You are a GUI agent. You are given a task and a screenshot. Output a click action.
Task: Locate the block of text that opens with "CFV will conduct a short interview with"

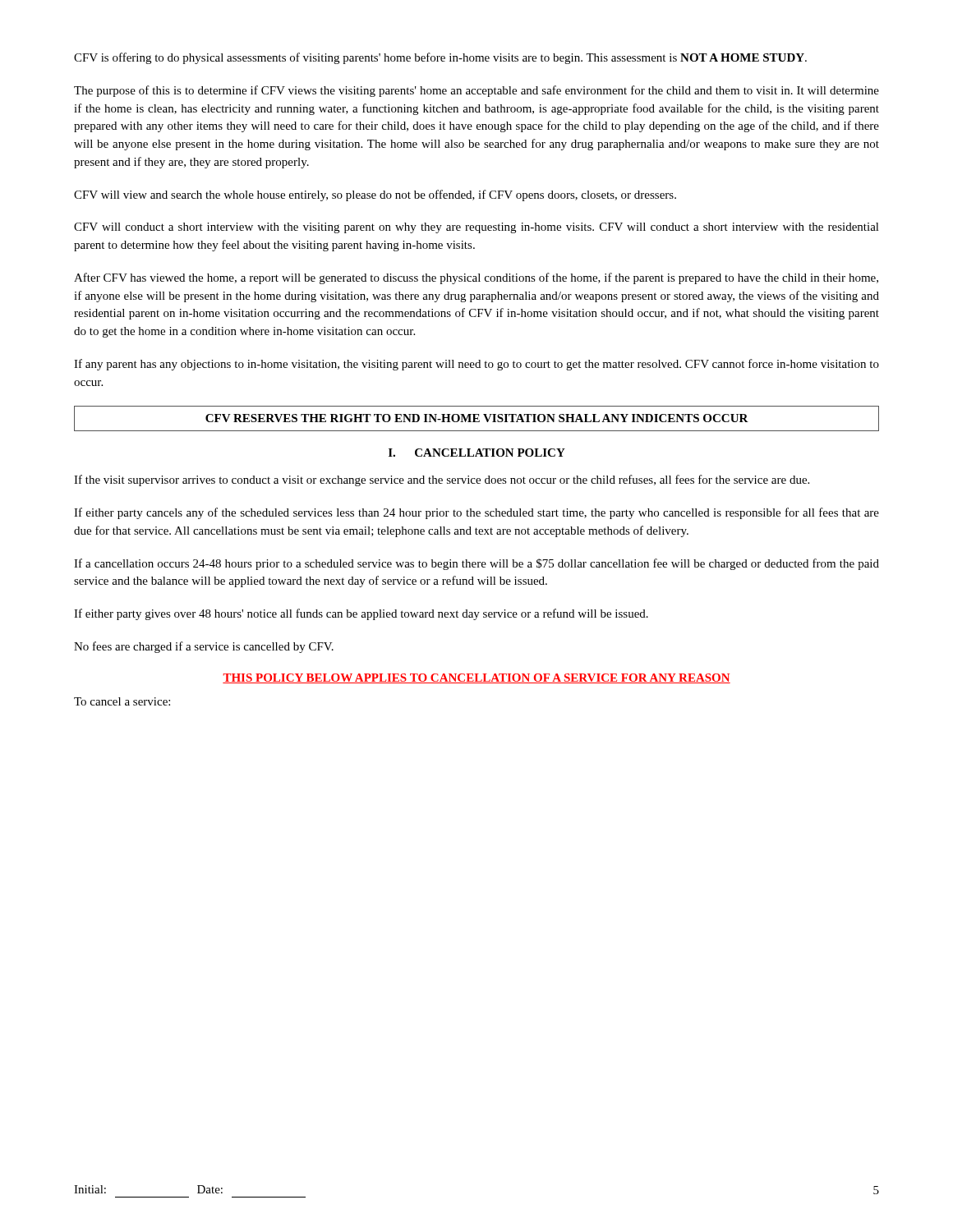point(476,236)
